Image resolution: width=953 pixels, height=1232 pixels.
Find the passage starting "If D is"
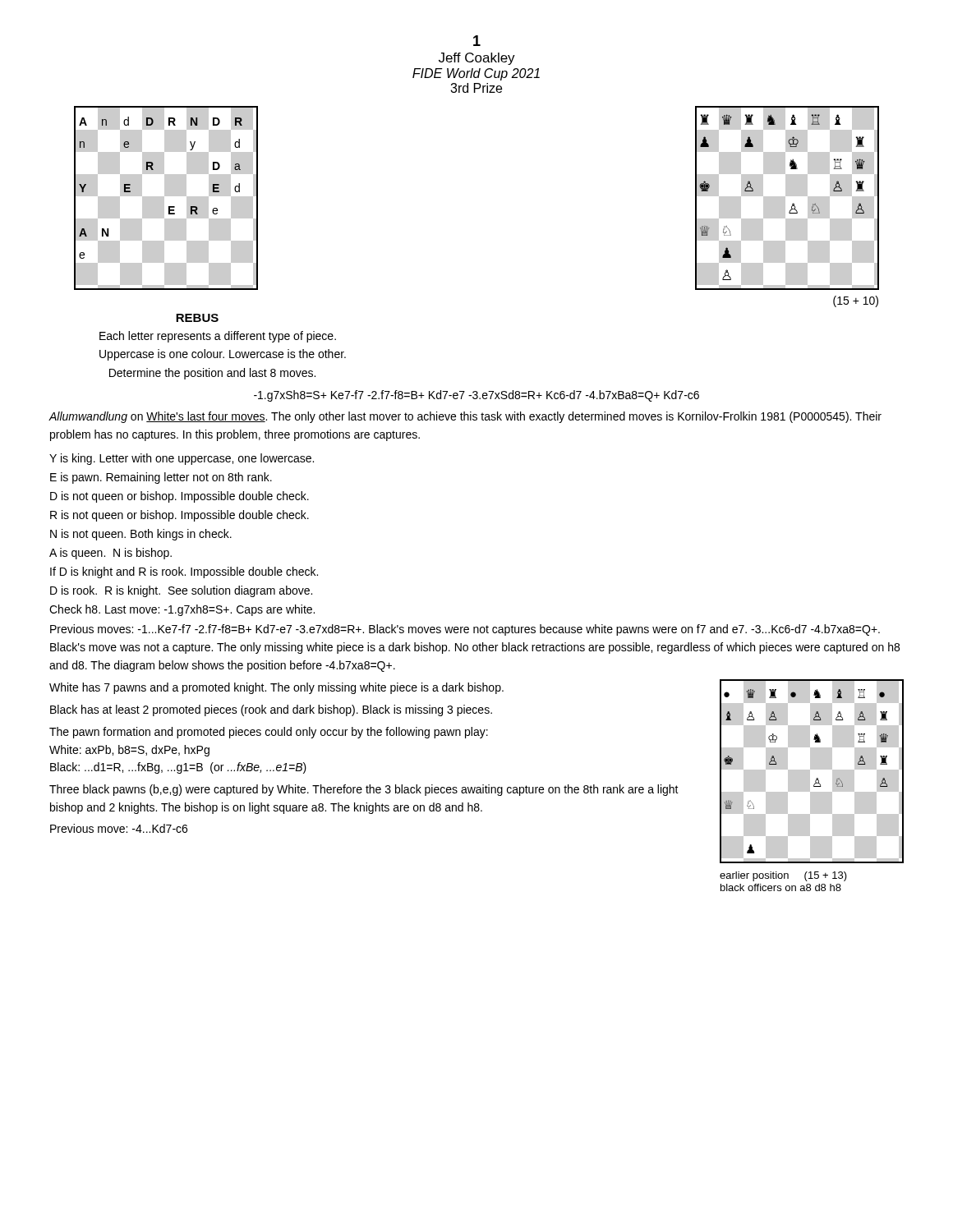[184, 572]
